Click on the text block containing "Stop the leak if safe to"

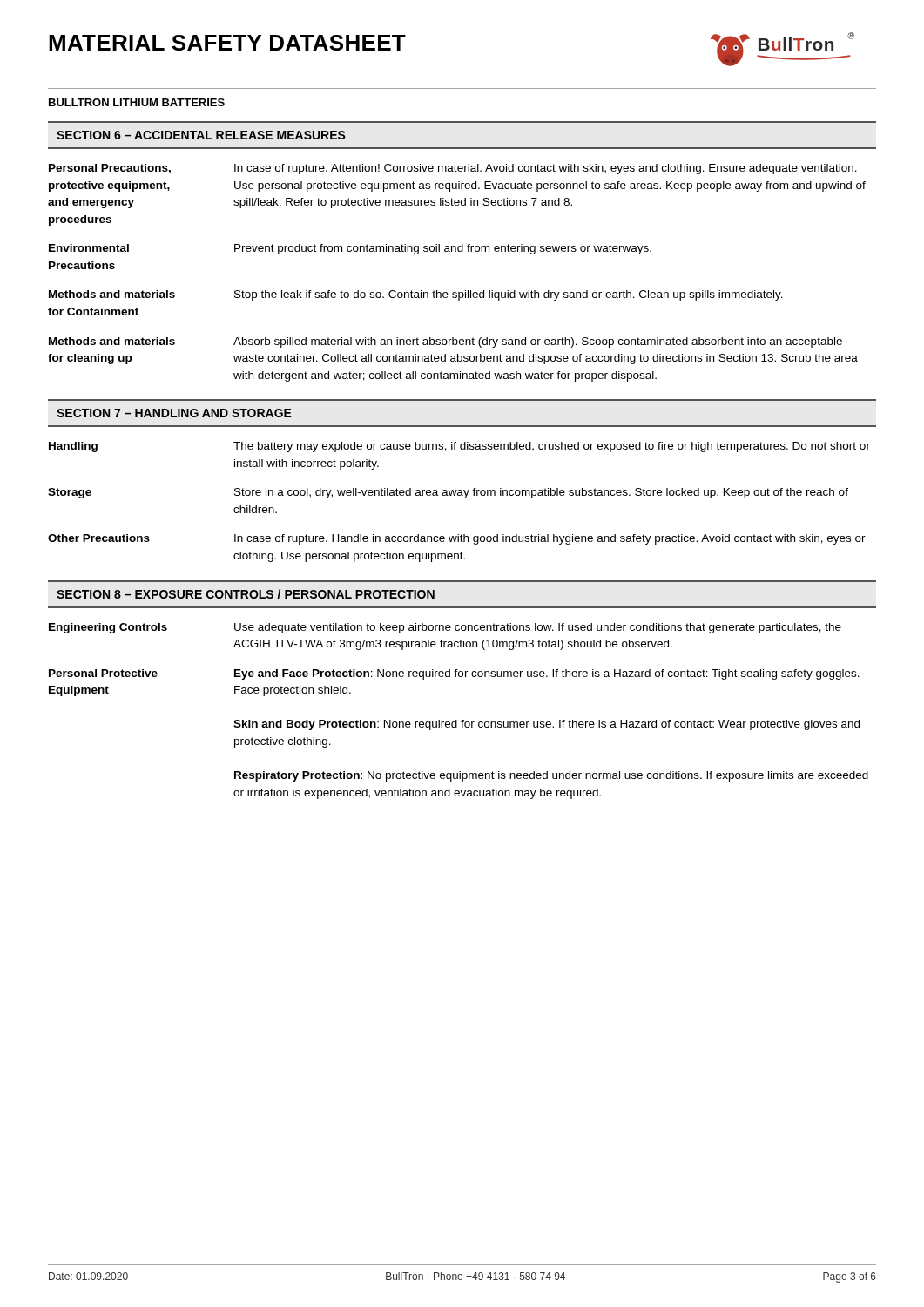[508, 294]
